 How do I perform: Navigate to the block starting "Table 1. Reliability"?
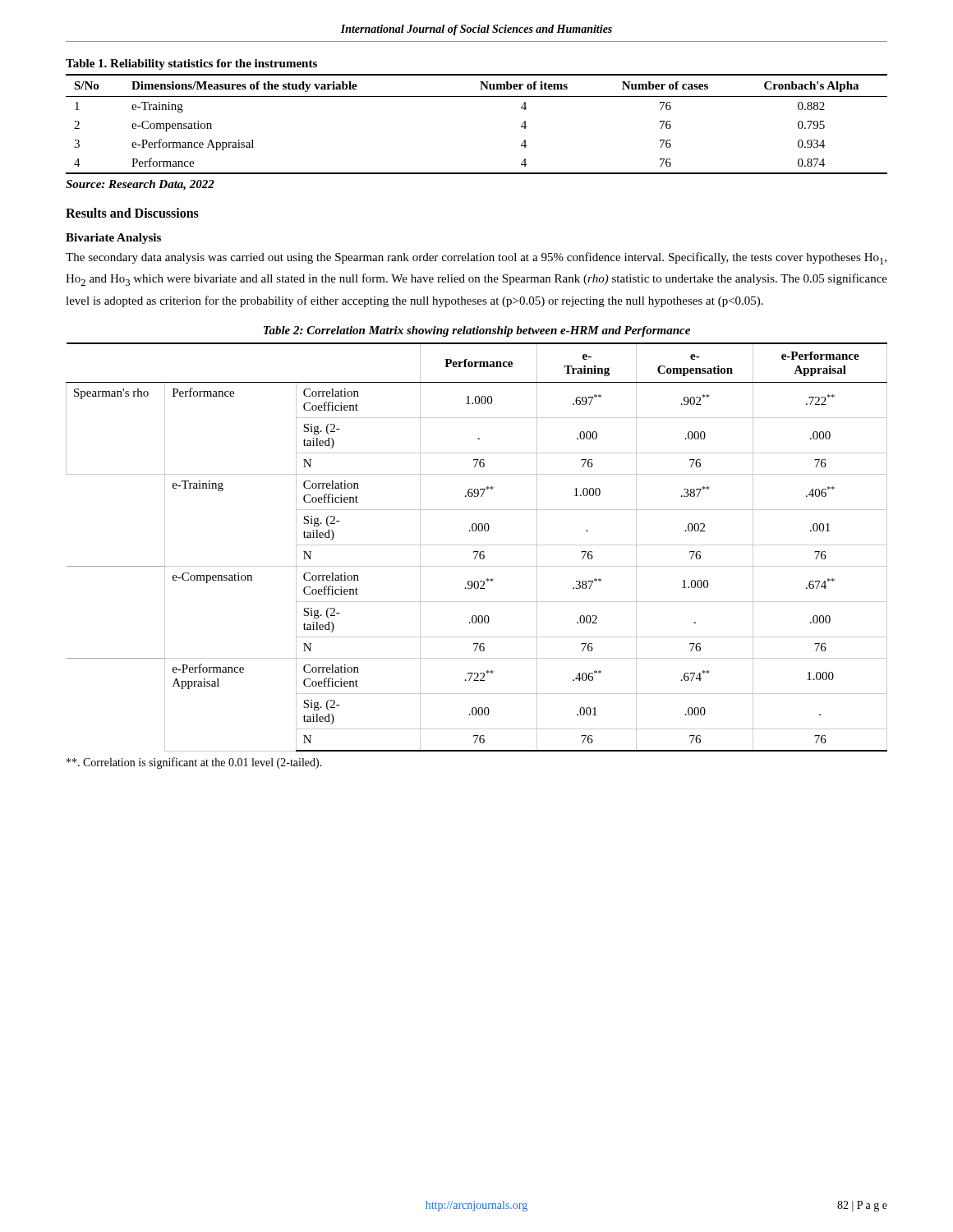click(x=192, y=63)
